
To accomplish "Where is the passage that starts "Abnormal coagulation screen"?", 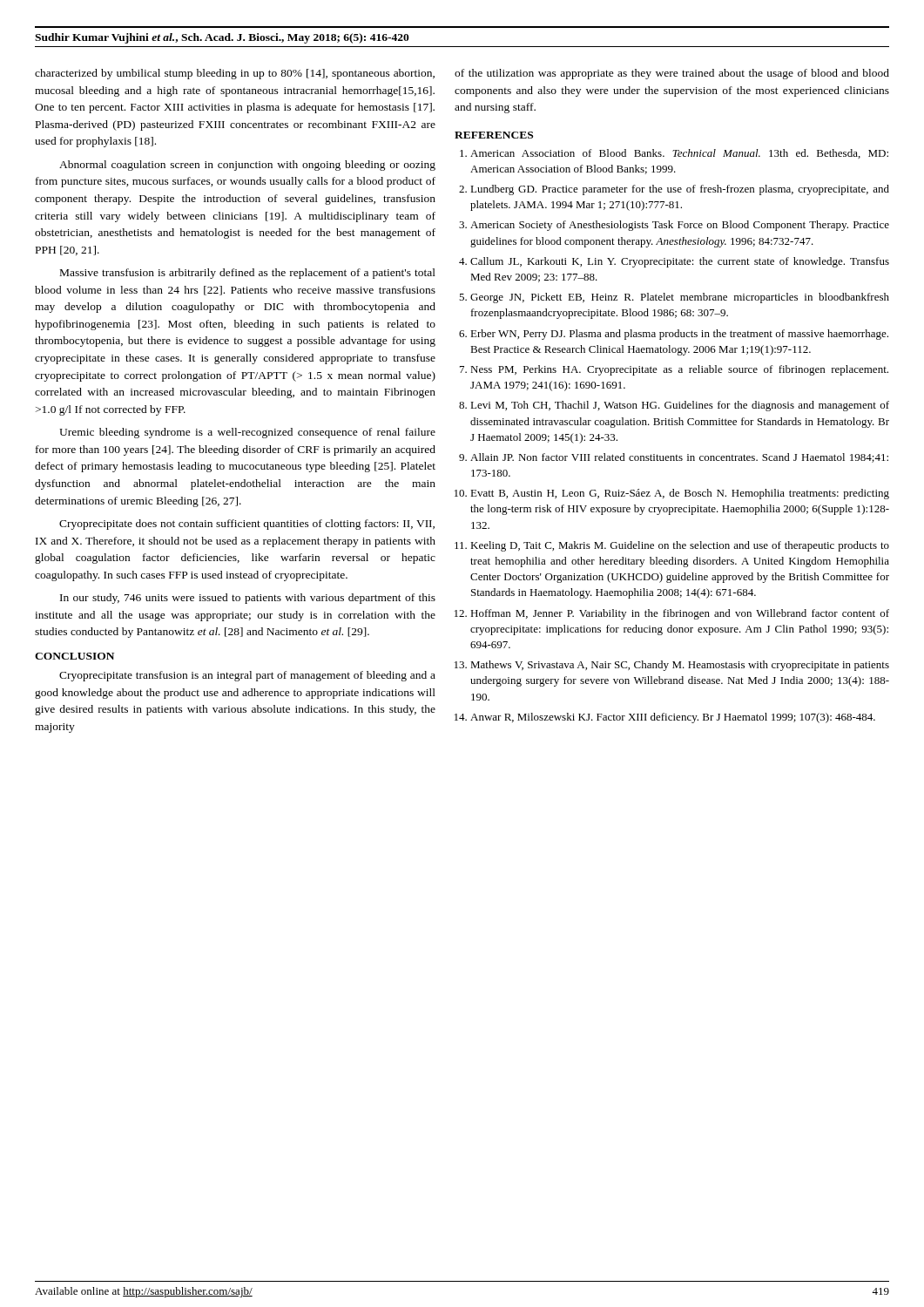I will [235, 207].
